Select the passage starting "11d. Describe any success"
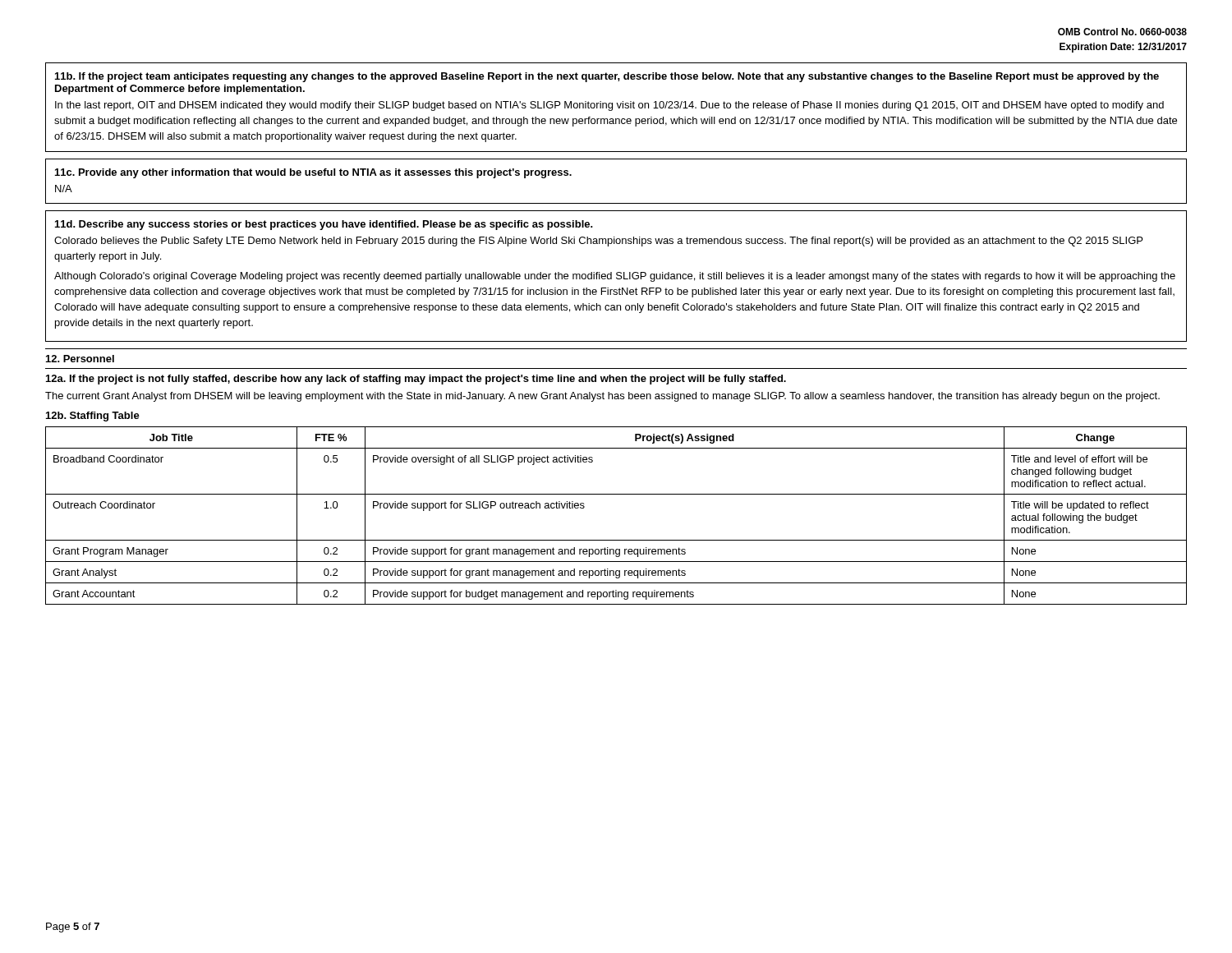Viewport: 1232px width, 953px height. tap(616, 274)
